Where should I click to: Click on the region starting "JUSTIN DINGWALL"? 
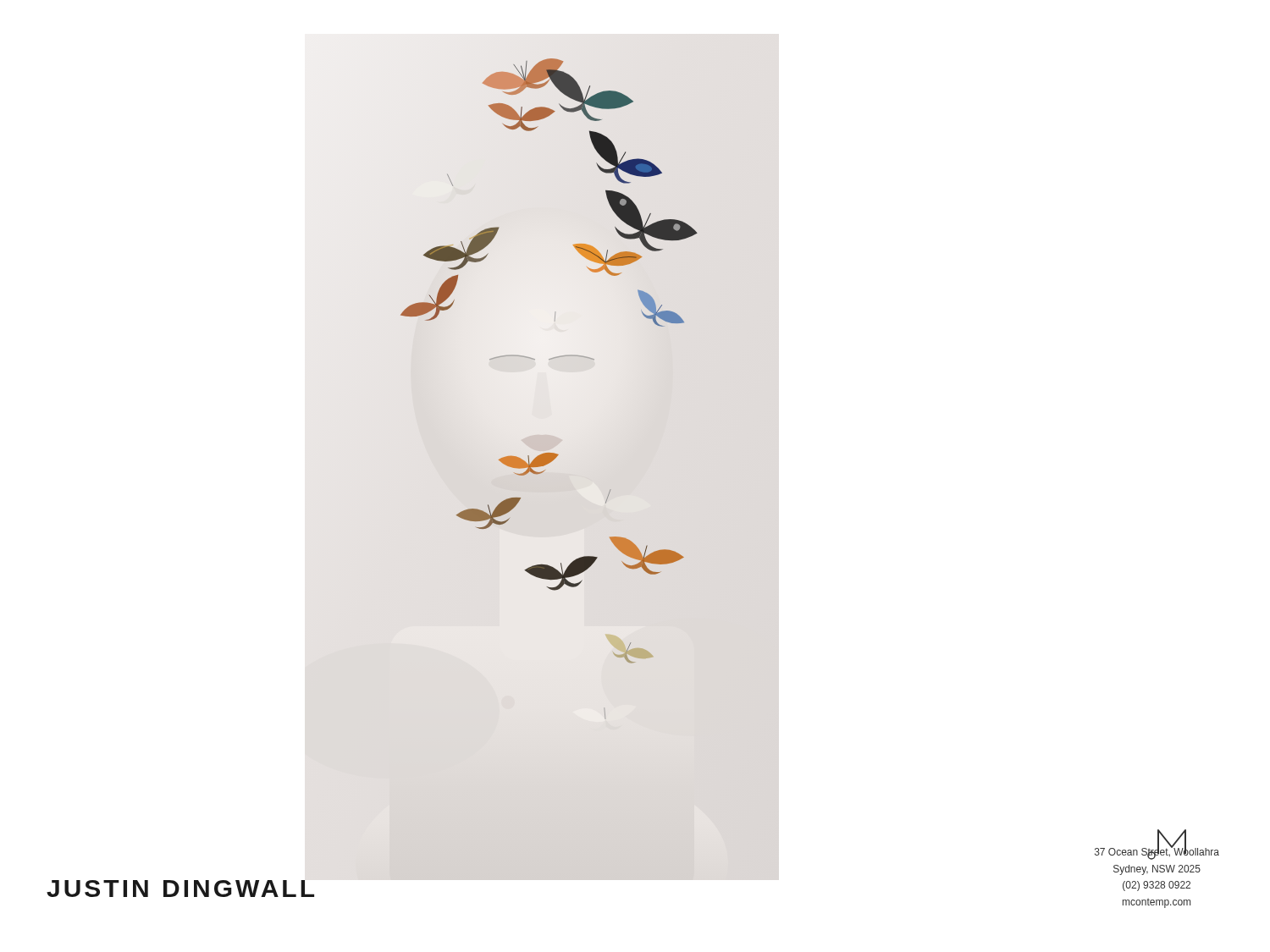tap(182, 888)
